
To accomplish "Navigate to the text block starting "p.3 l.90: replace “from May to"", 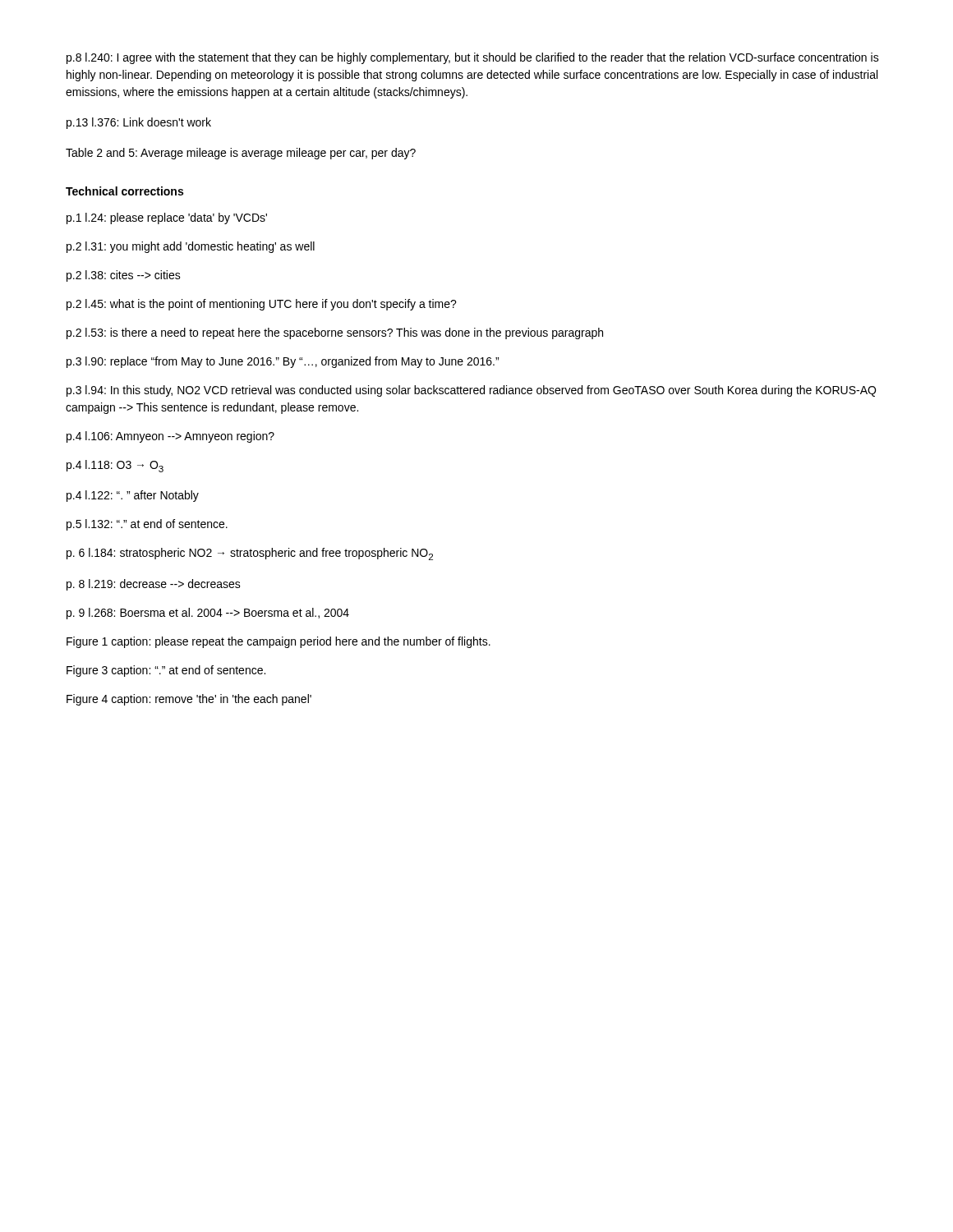I will coord(282,361).
